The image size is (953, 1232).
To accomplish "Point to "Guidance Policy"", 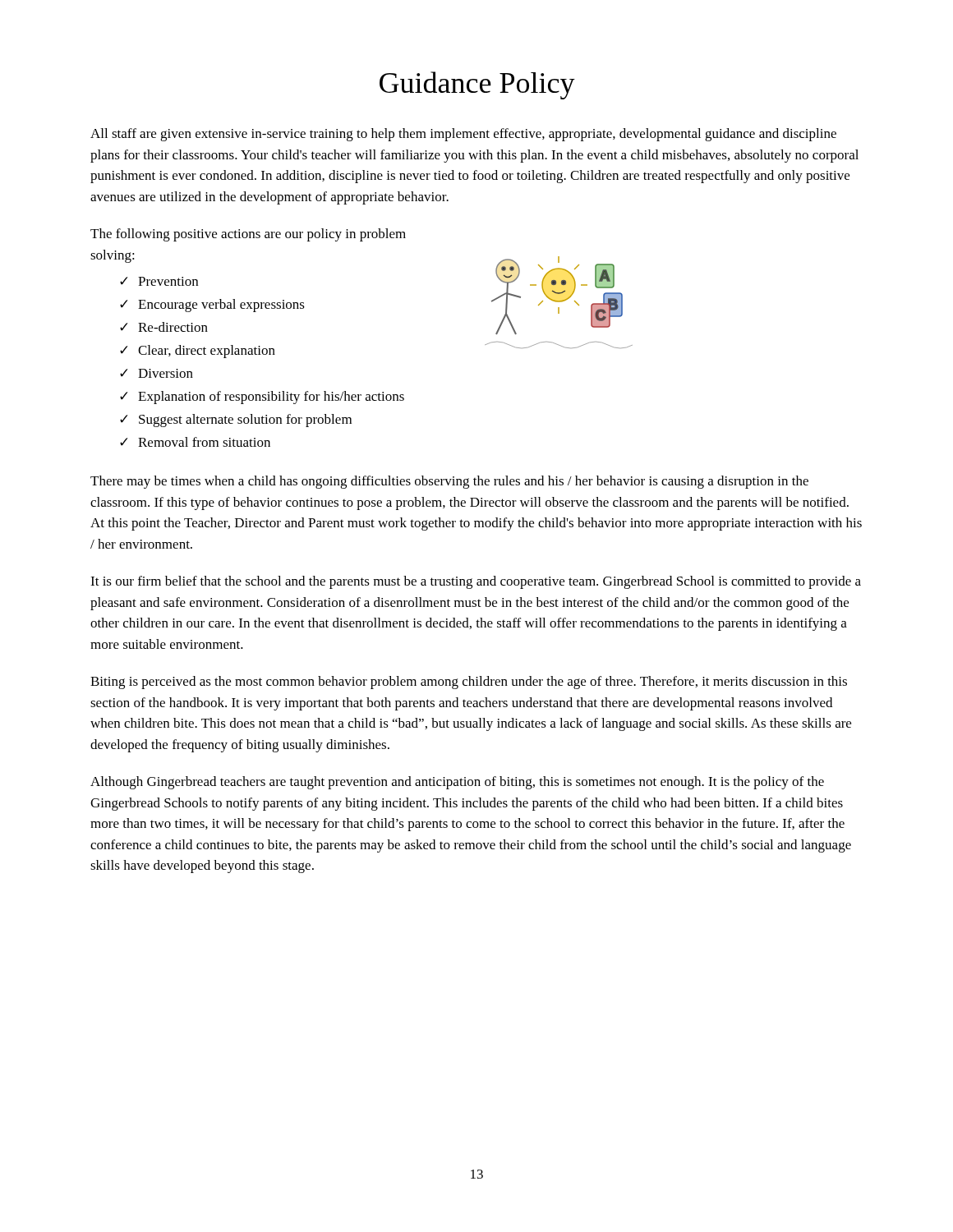I will tap(476, 83).
